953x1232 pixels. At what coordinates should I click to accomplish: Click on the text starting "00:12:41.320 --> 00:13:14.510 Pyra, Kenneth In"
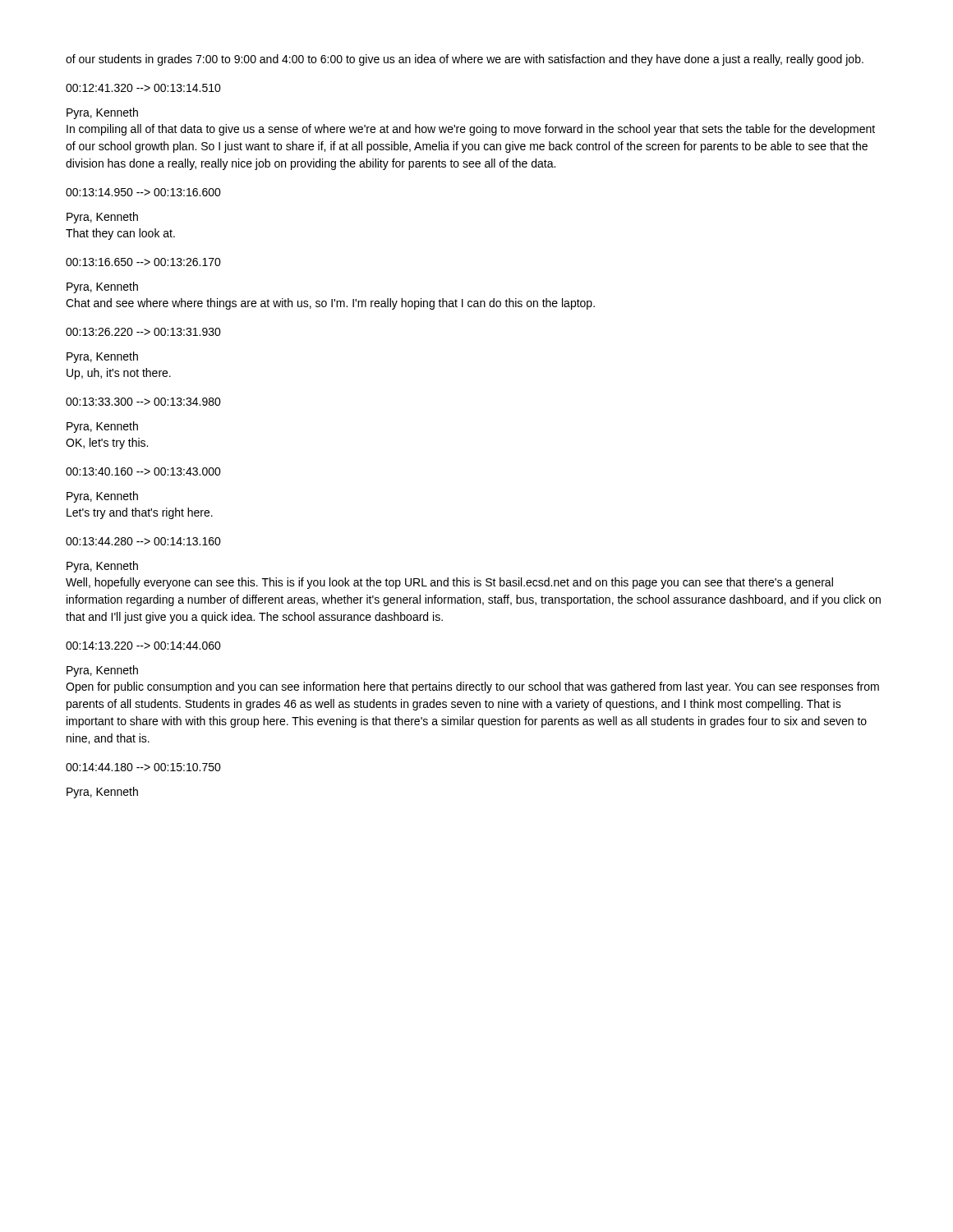(476, 127)
